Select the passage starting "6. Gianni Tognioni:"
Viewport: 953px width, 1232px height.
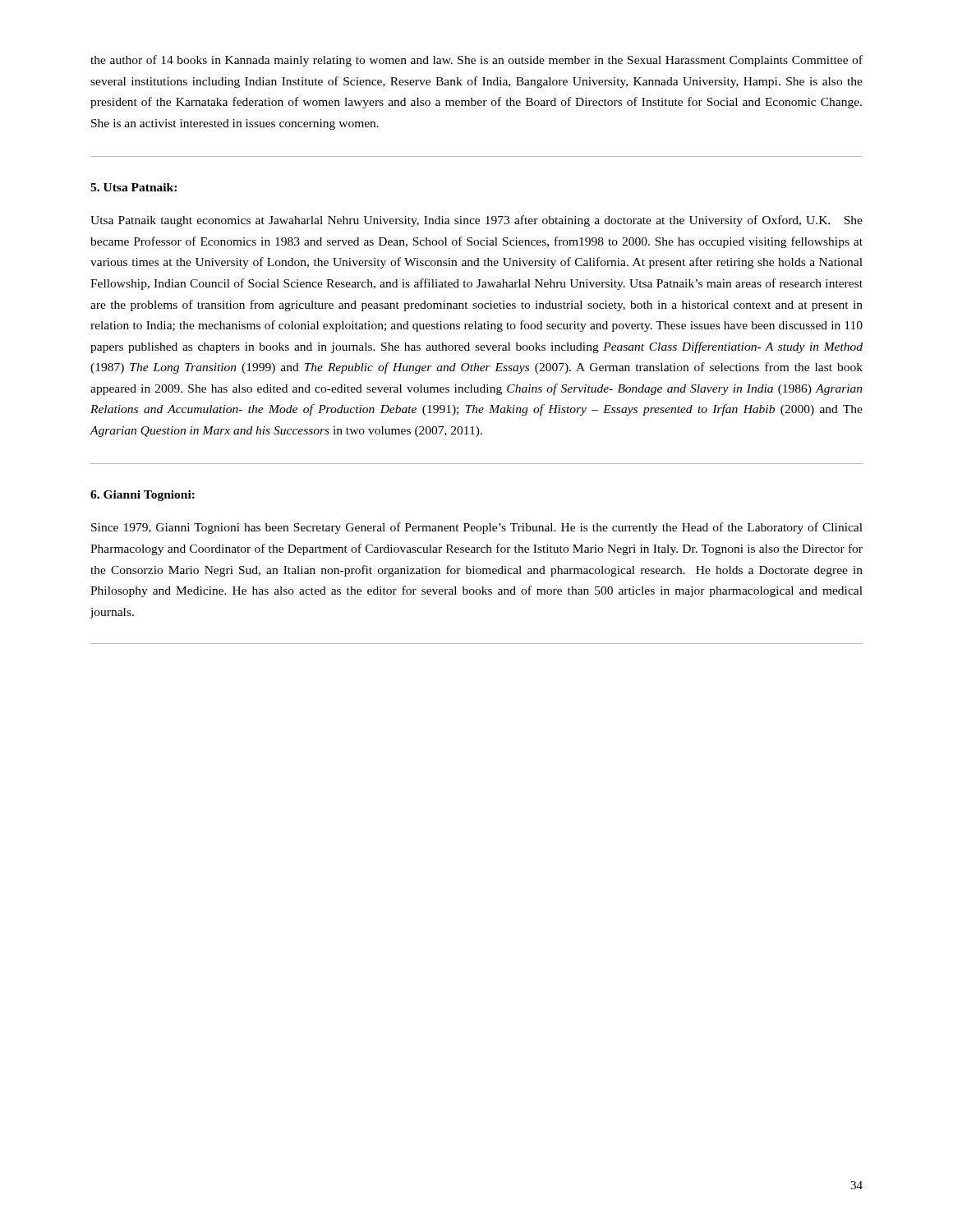point(143,494)
